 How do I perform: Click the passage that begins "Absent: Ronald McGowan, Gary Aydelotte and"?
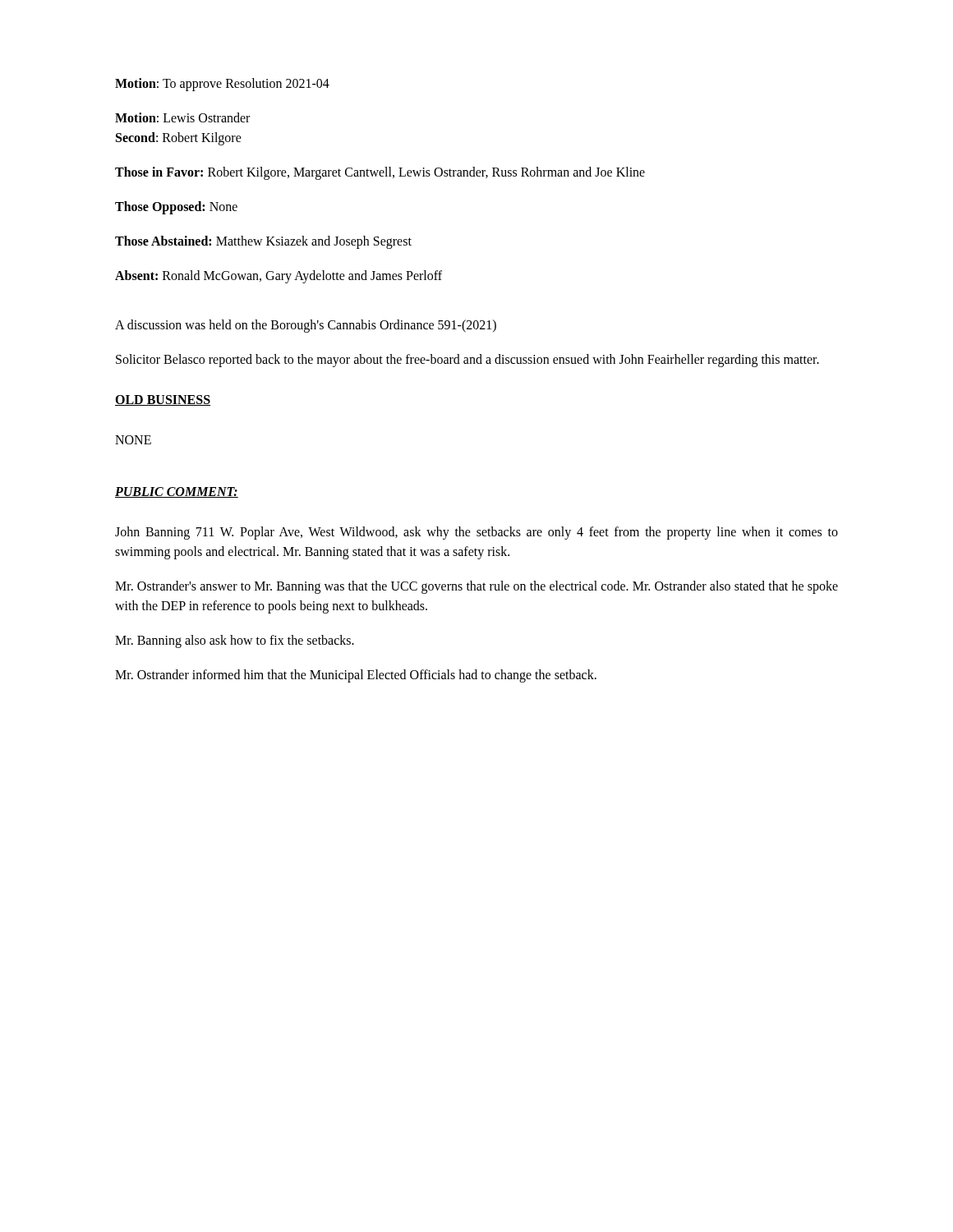(279, 277)
